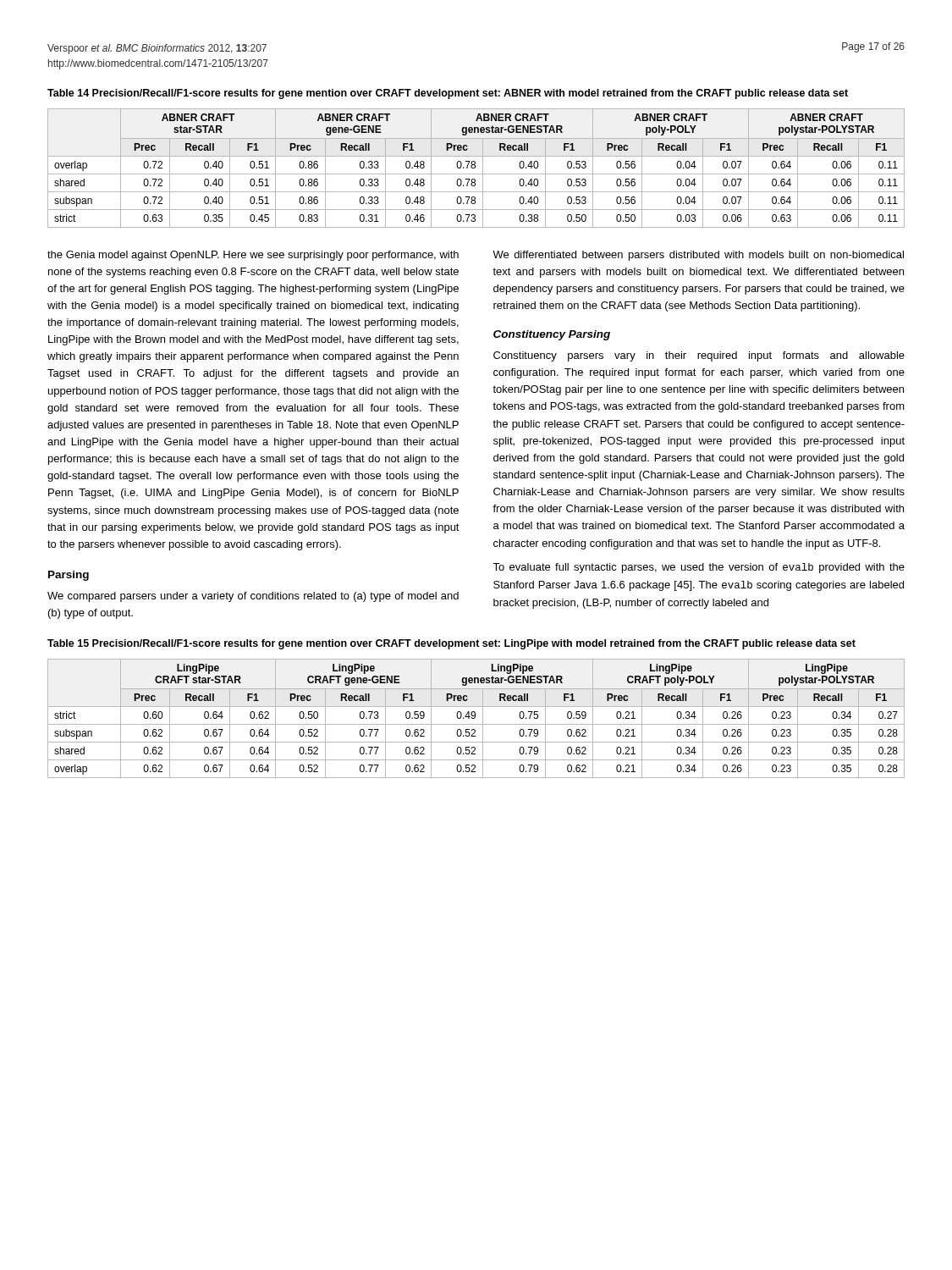
Task: Locate the table with the text "LingPipe CRAFT poly-POLY"
Action: coord(476,718)
